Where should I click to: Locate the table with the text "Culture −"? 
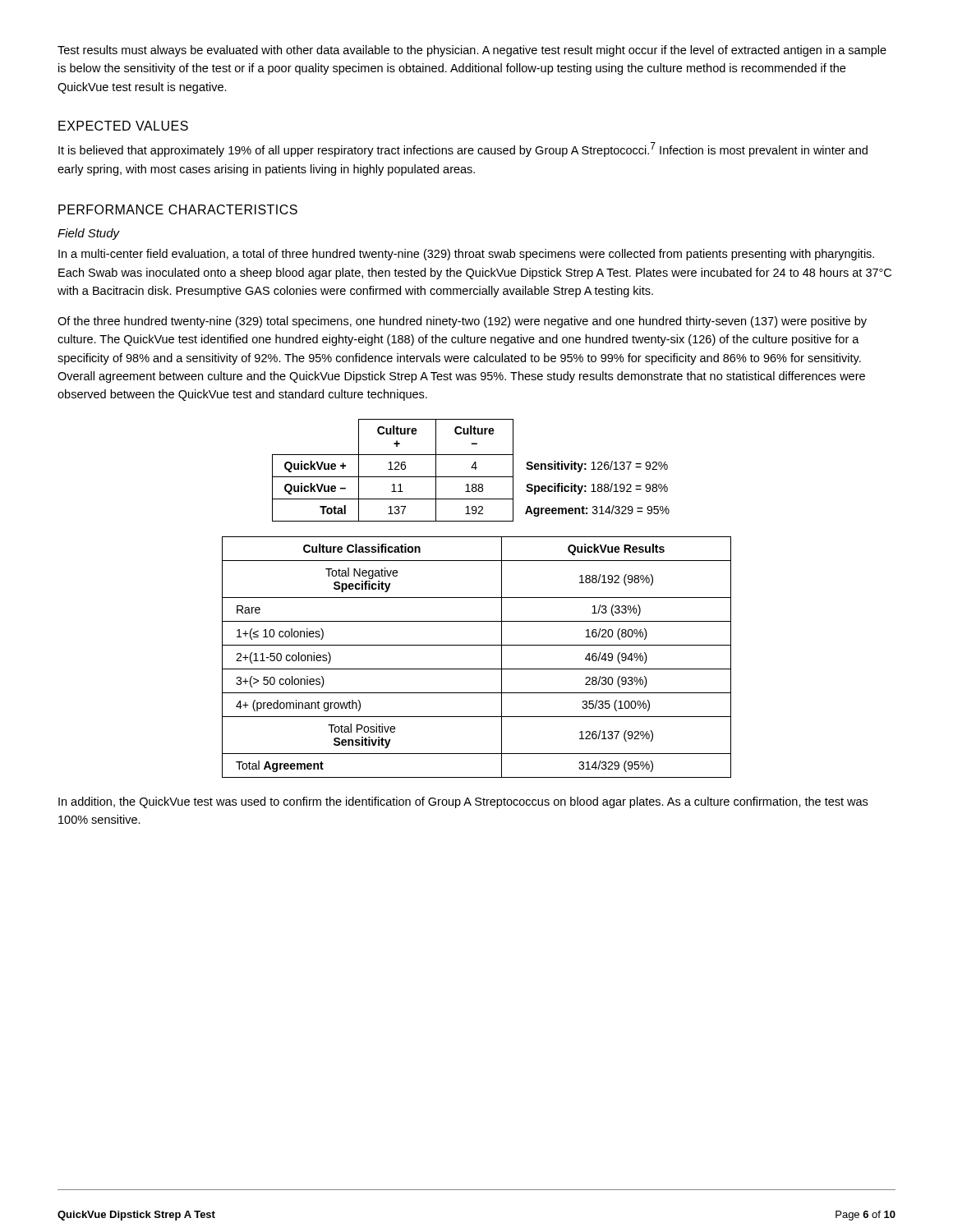click(x=476, y=470)
